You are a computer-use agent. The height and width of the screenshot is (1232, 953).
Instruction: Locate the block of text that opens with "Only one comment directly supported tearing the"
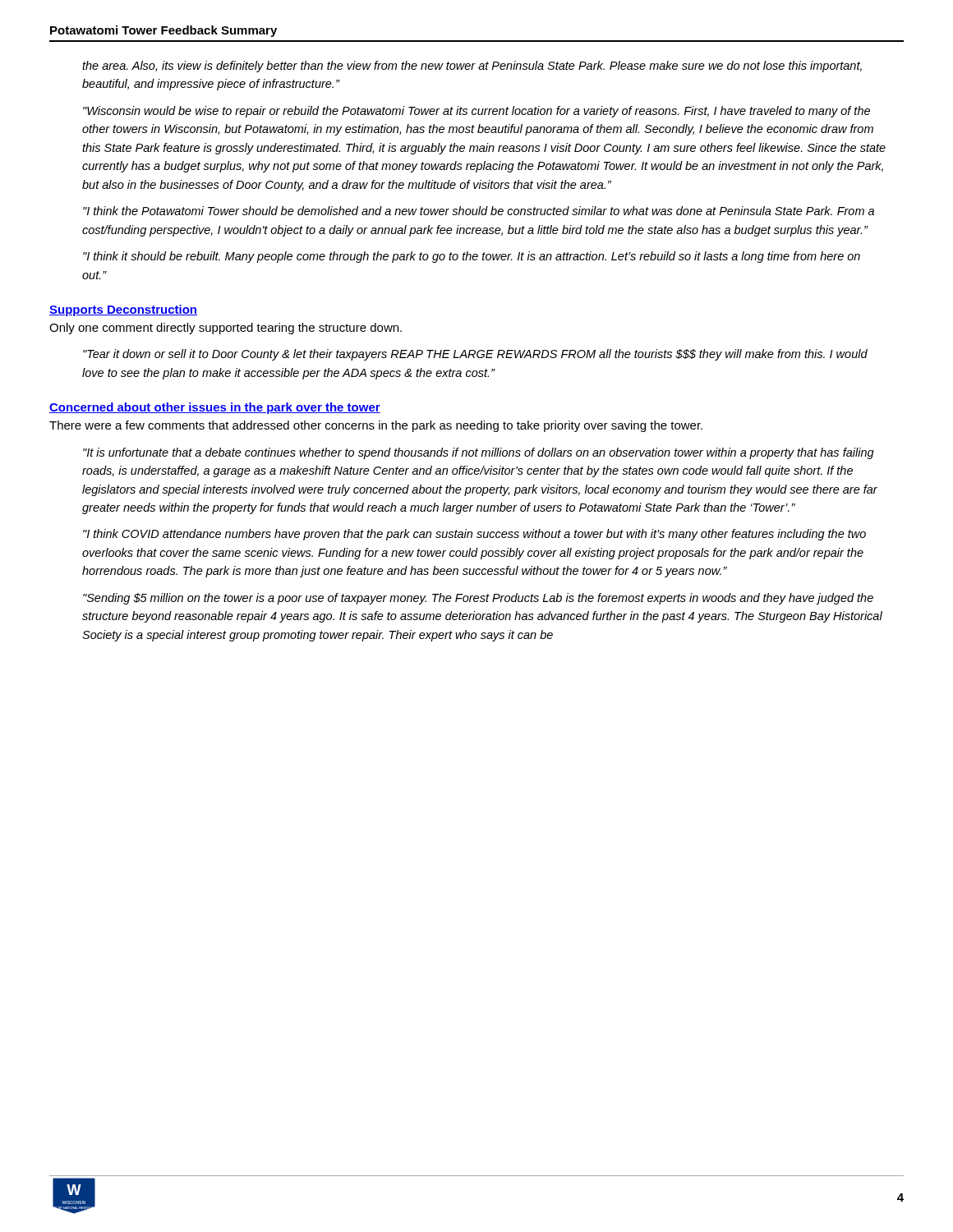click(226, 327)
